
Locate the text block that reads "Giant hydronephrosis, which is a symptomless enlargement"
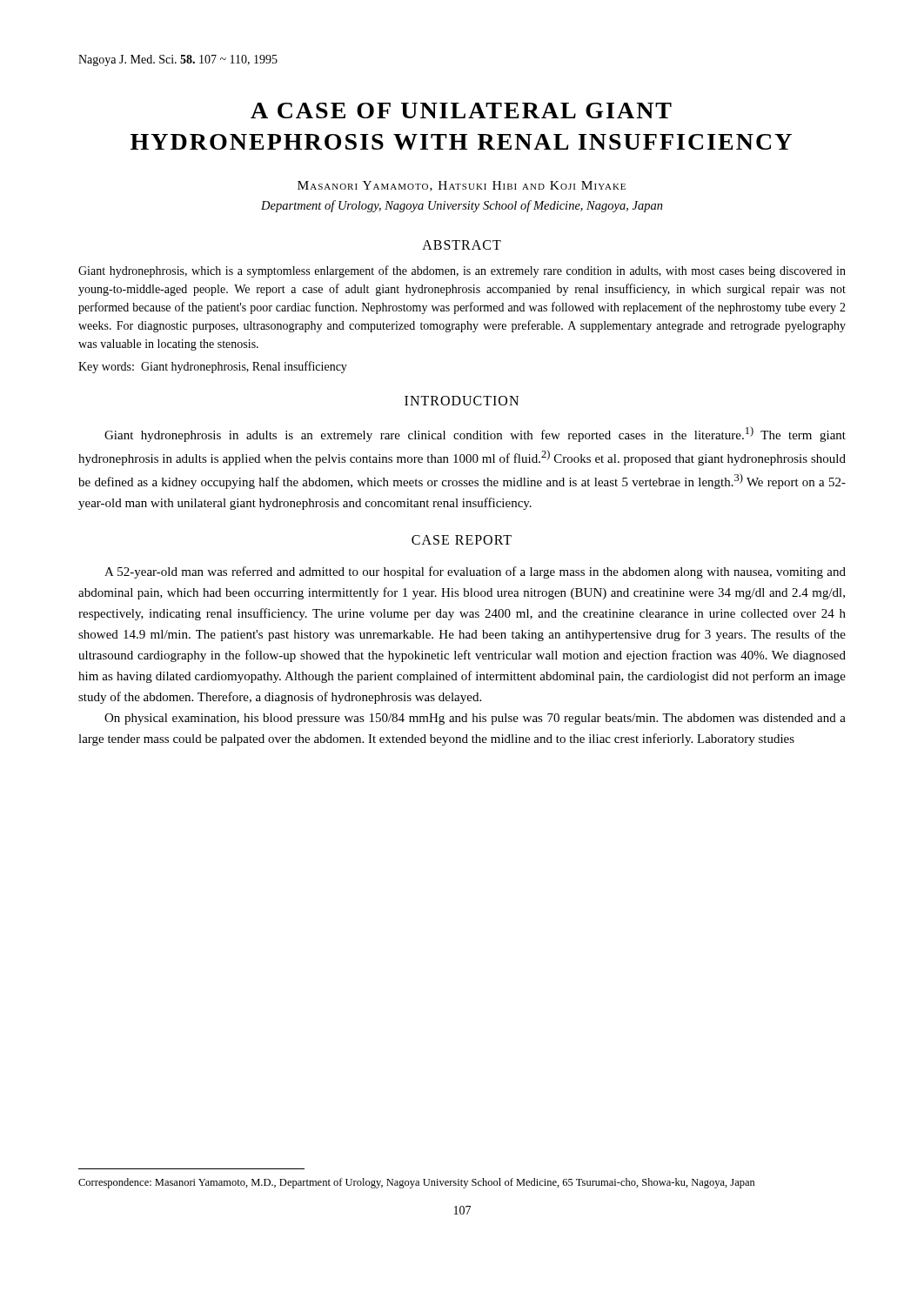462,307
